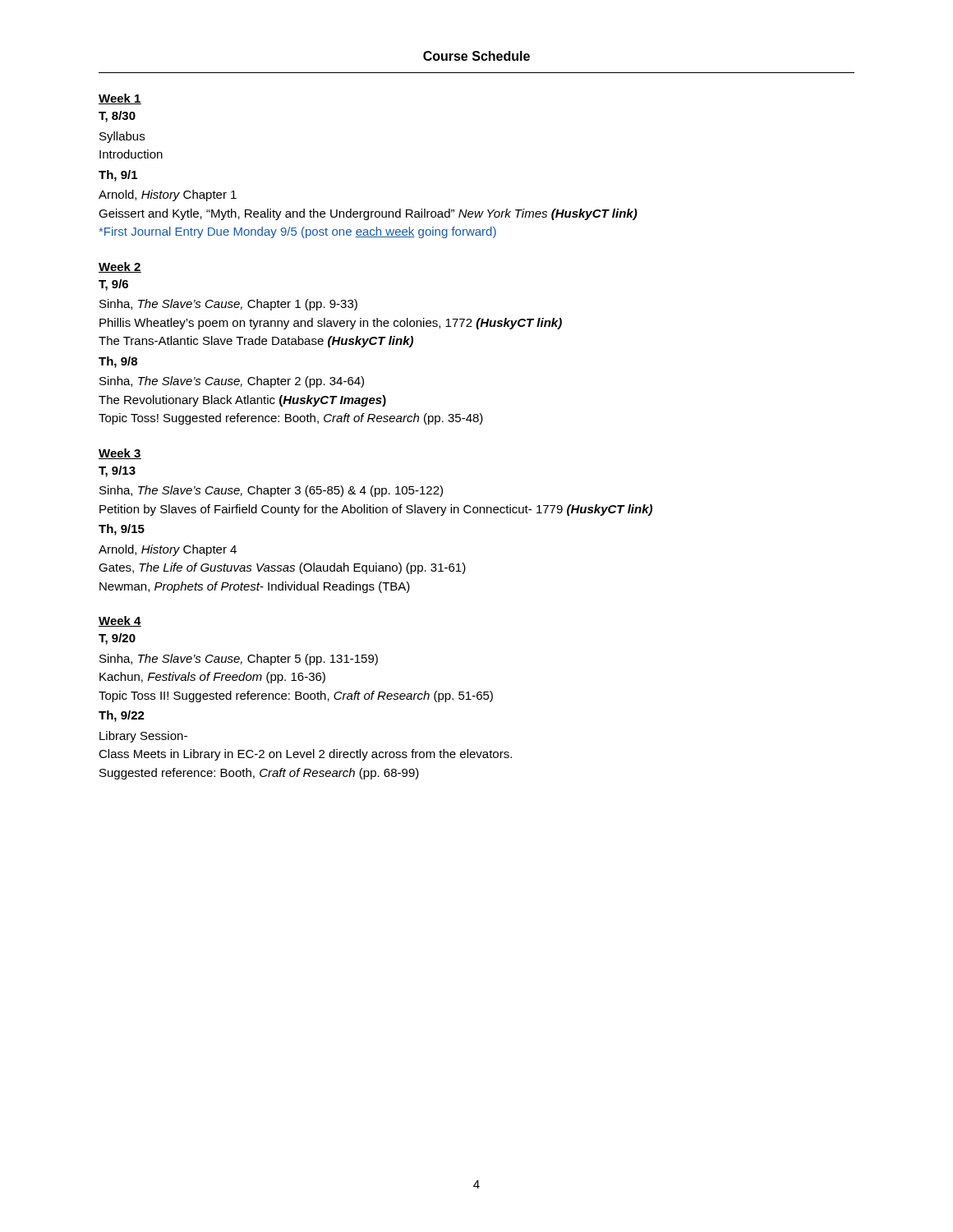Find the element starting "Week 3"
The image size is (953, 1232).
click(120, 454)
